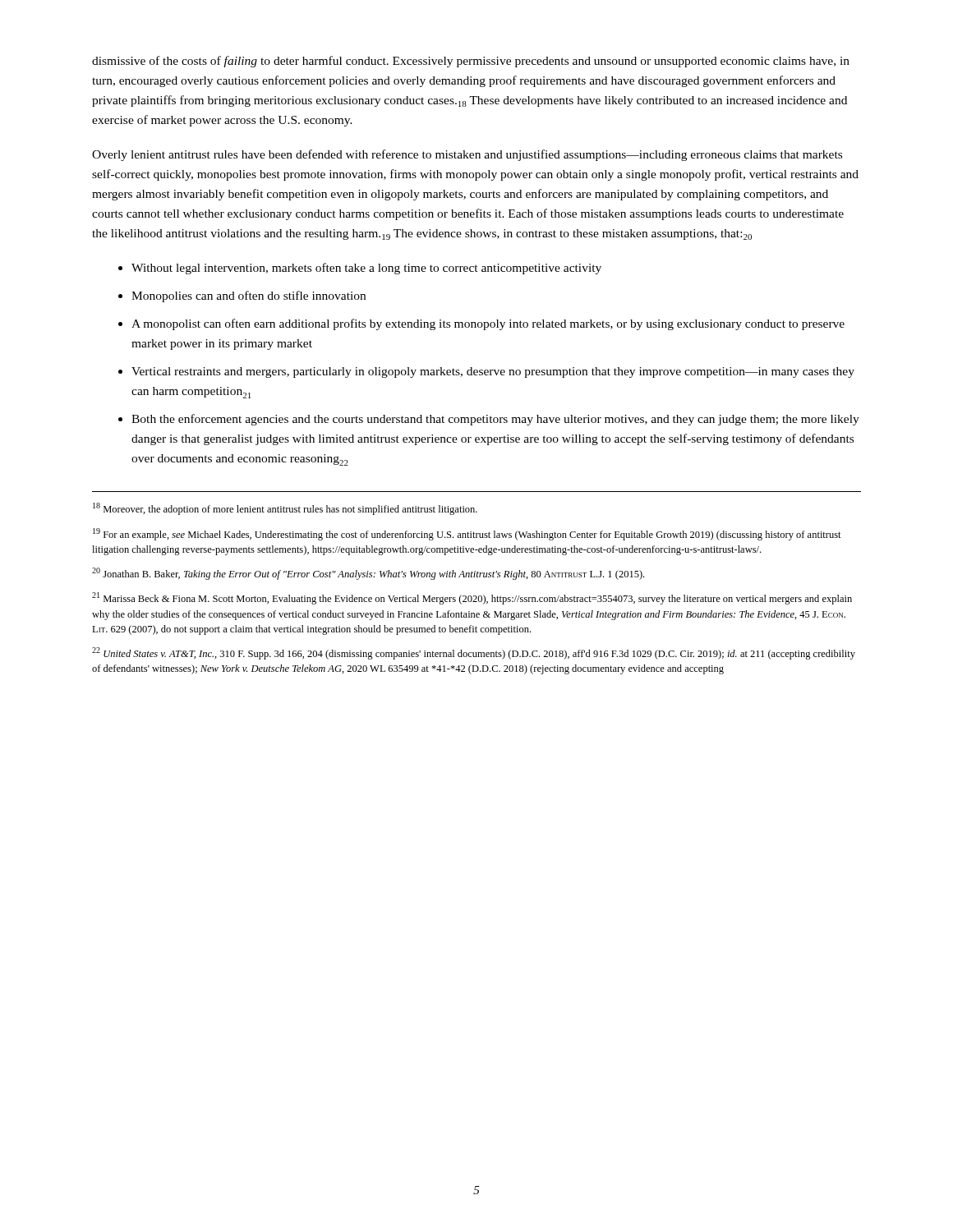Locate the text block that reads "Overly lenient antitrust rules have"
Viewport: 953px width, 1232px height.
[476, 194]
